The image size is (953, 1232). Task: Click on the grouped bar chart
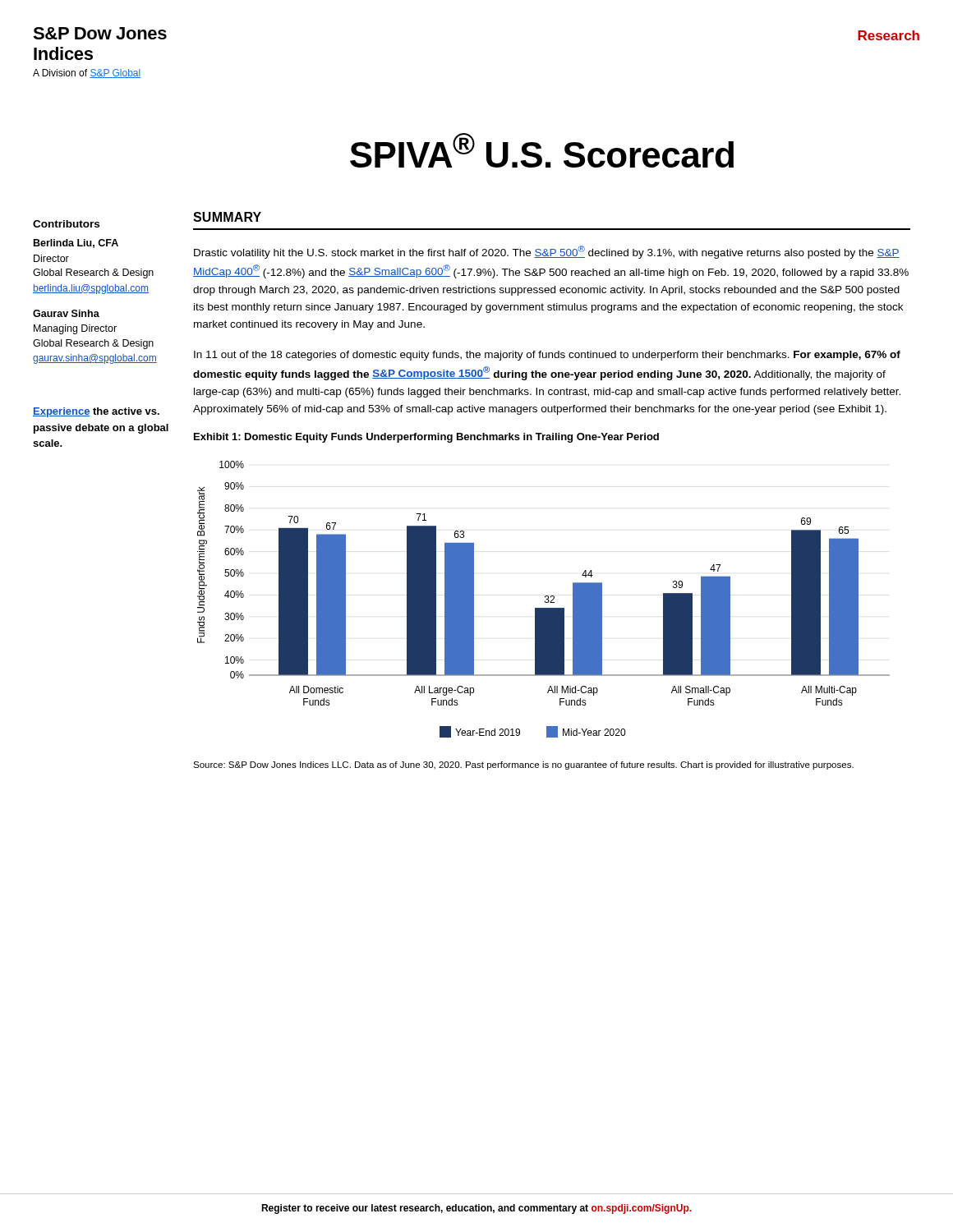click(x=552, y=604)
